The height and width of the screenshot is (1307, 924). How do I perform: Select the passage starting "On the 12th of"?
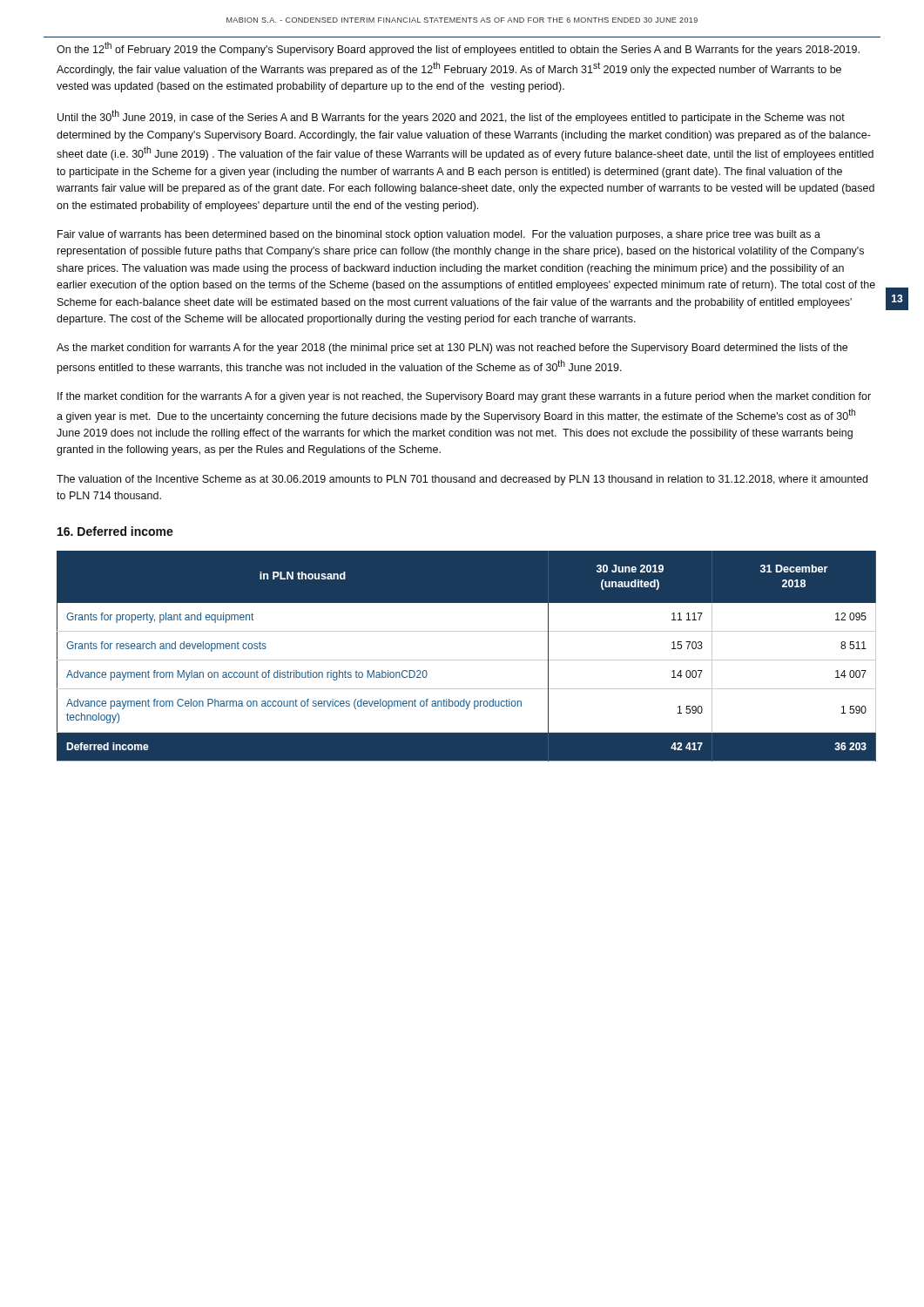[459, 67]
